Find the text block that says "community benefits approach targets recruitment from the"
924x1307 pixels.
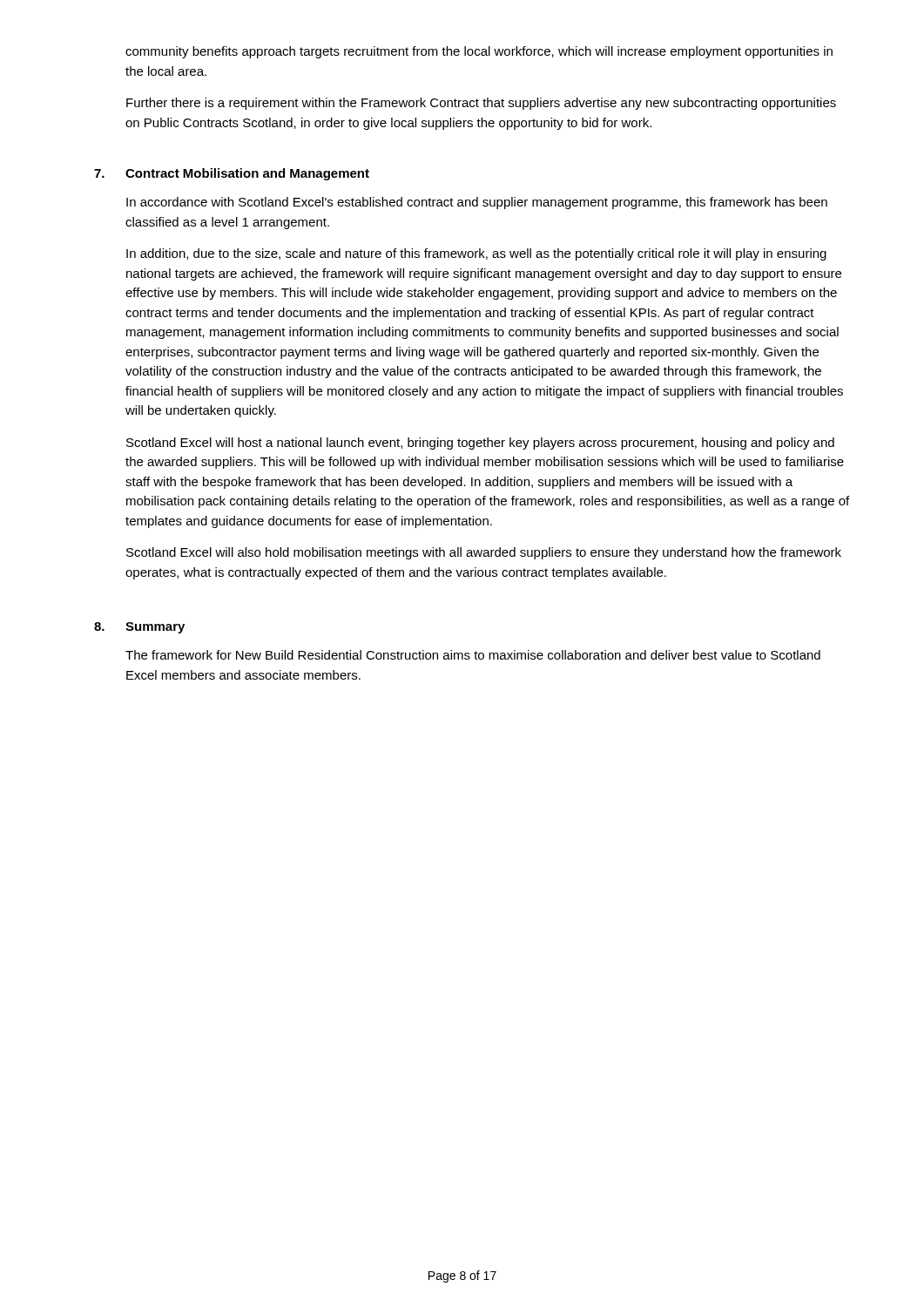pyautogui.click(x=479, y=61)
